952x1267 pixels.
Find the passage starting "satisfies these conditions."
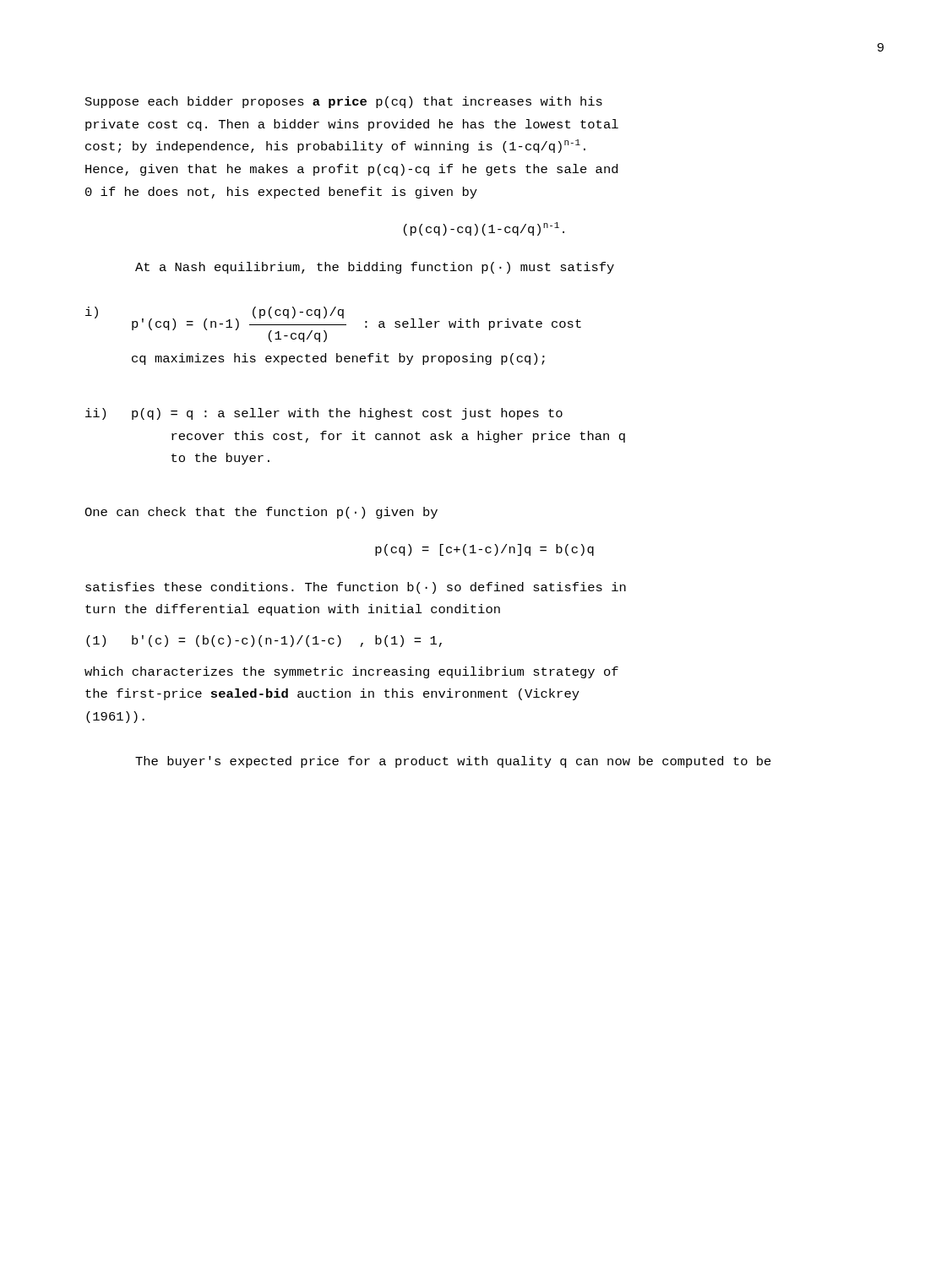click(356, 599)
